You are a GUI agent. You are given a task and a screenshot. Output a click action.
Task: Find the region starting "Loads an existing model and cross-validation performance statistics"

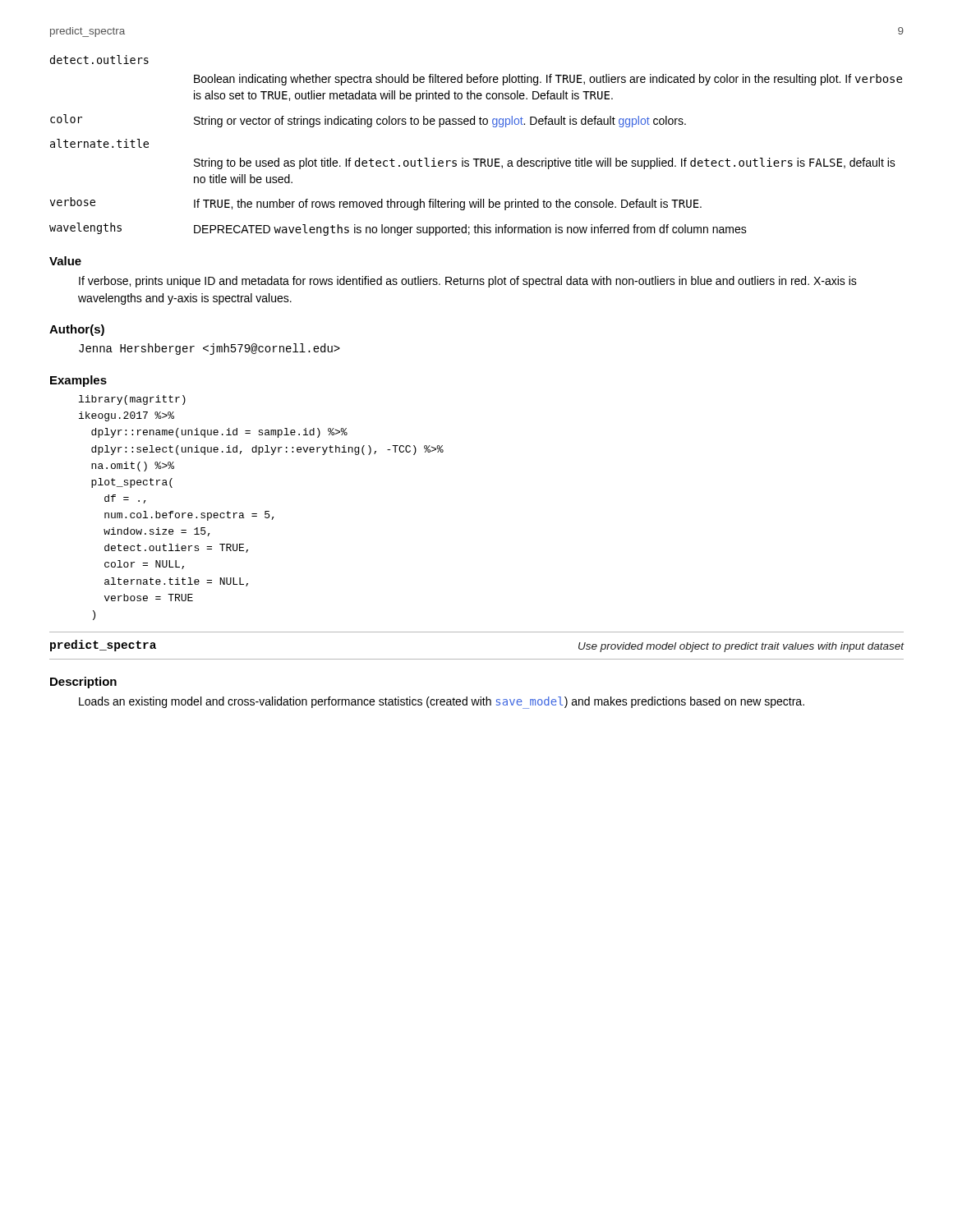[x=442, y=701]
